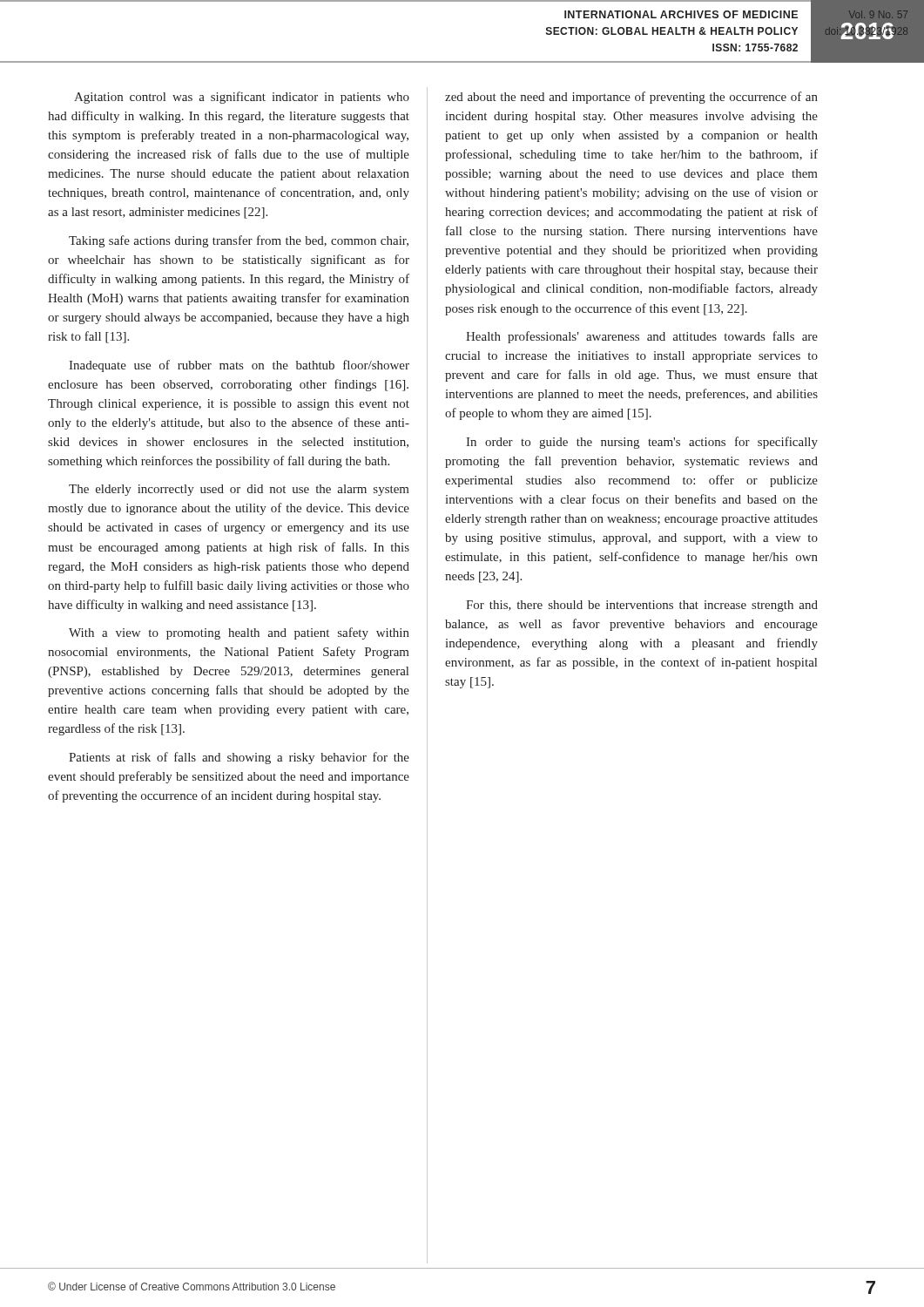
Task: Select the passage starting "zed about the need and importance of"
Action: (x=631, y=202)
